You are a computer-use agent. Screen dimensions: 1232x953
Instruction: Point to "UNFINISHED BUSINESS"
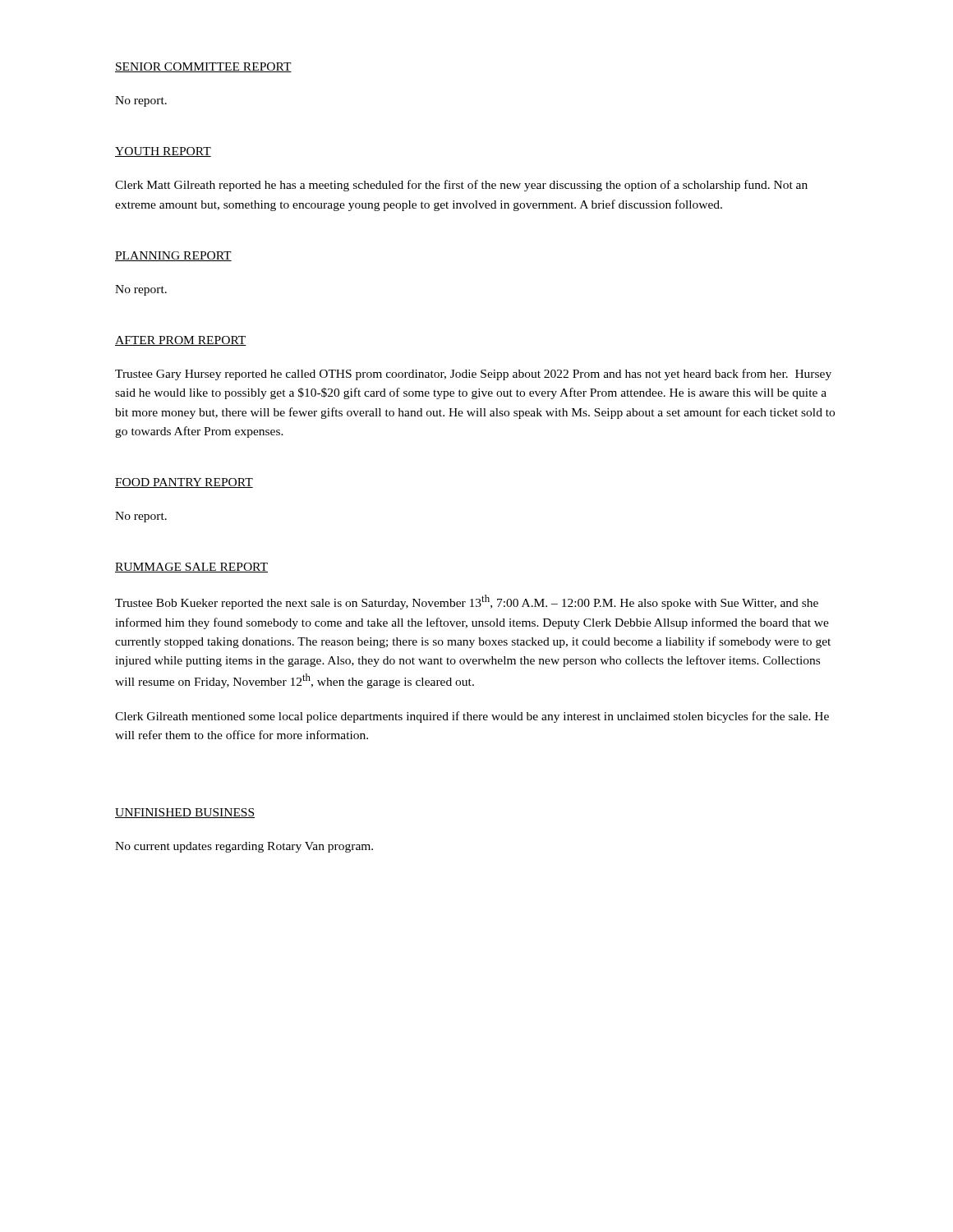(x=185, y=813)
